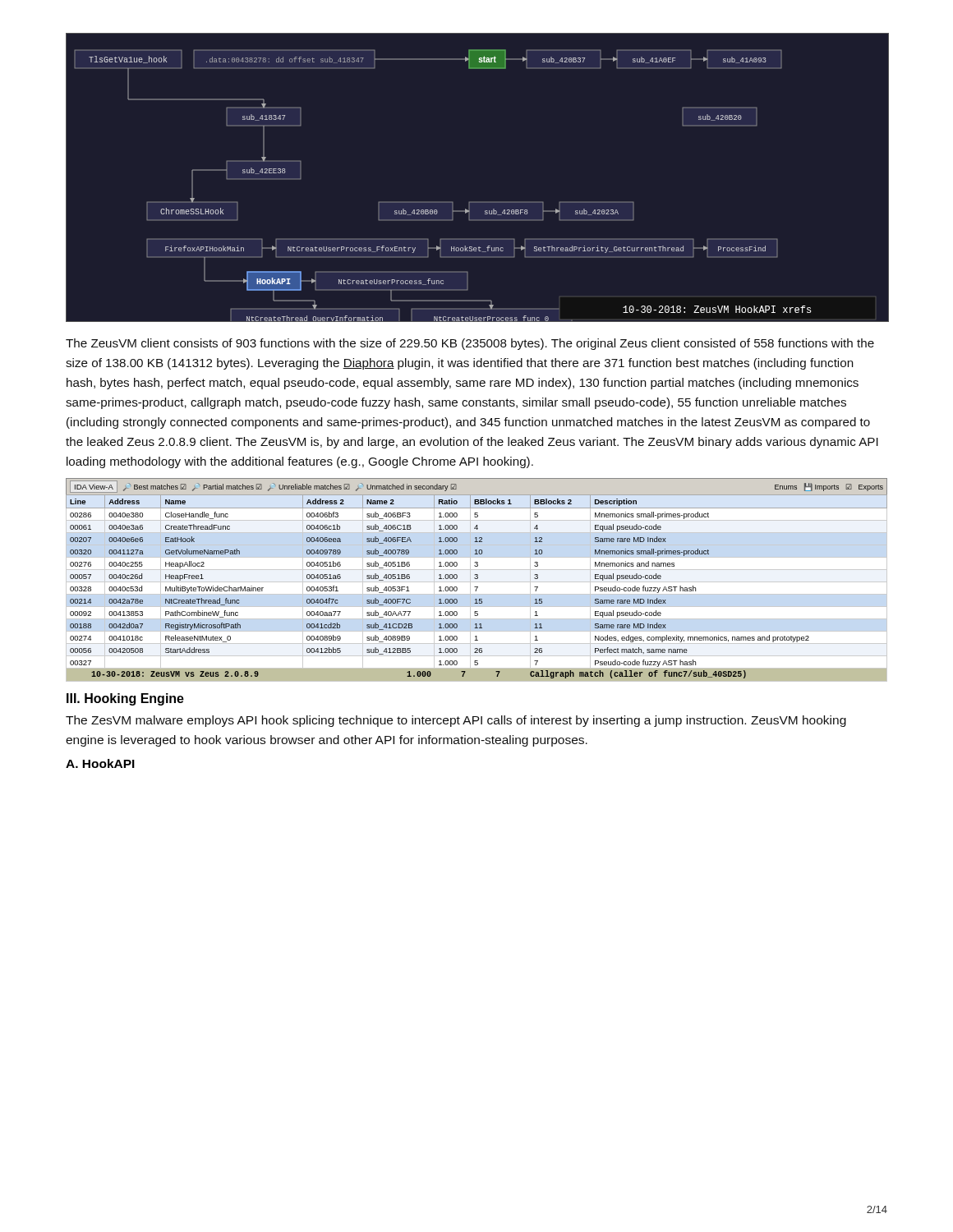Locate the block of text that opens with "The ZesVM malware employs API hook"

coord(456,730)
